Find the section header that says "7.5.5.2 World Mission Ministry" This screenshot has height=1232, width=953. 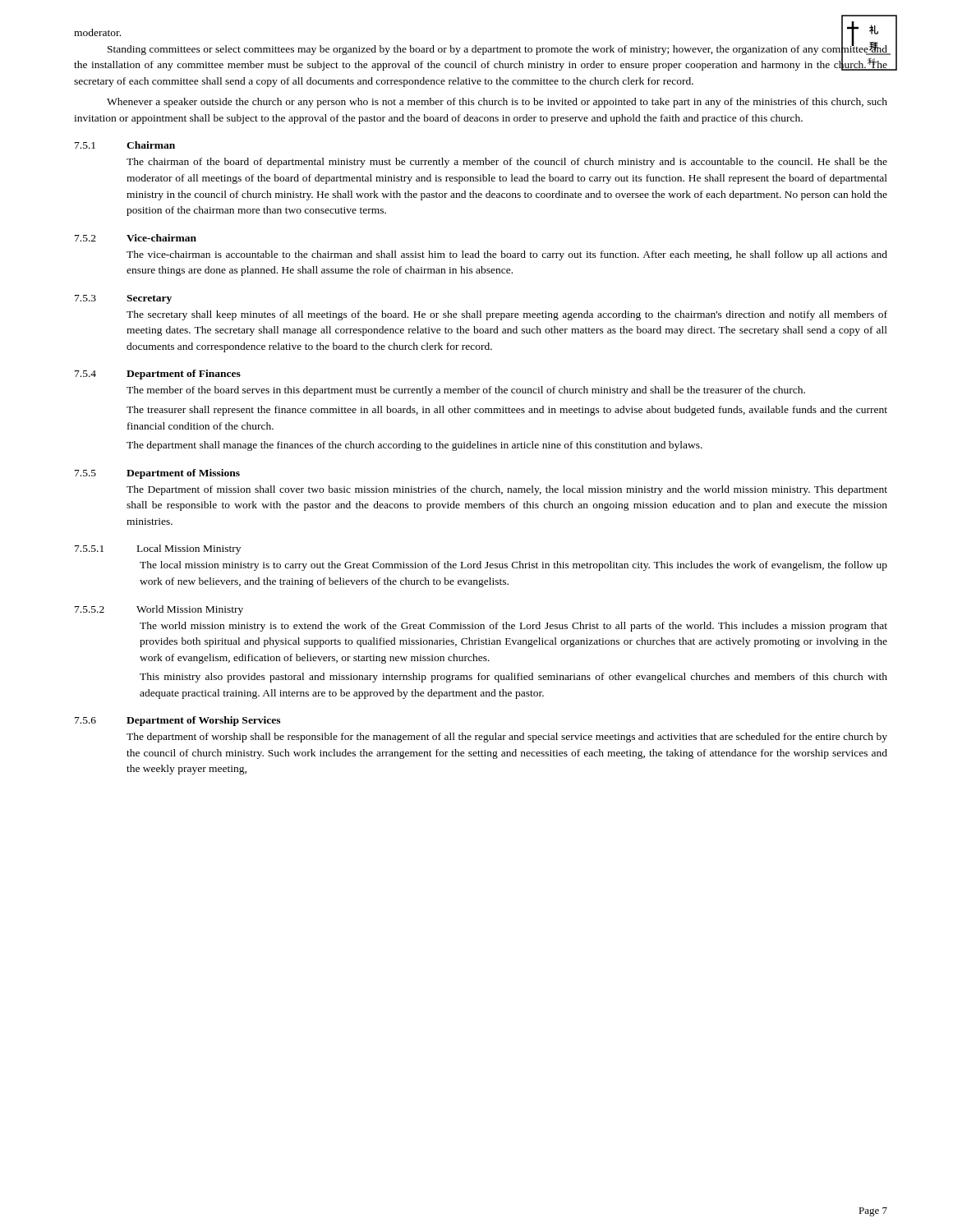point(159,609)
